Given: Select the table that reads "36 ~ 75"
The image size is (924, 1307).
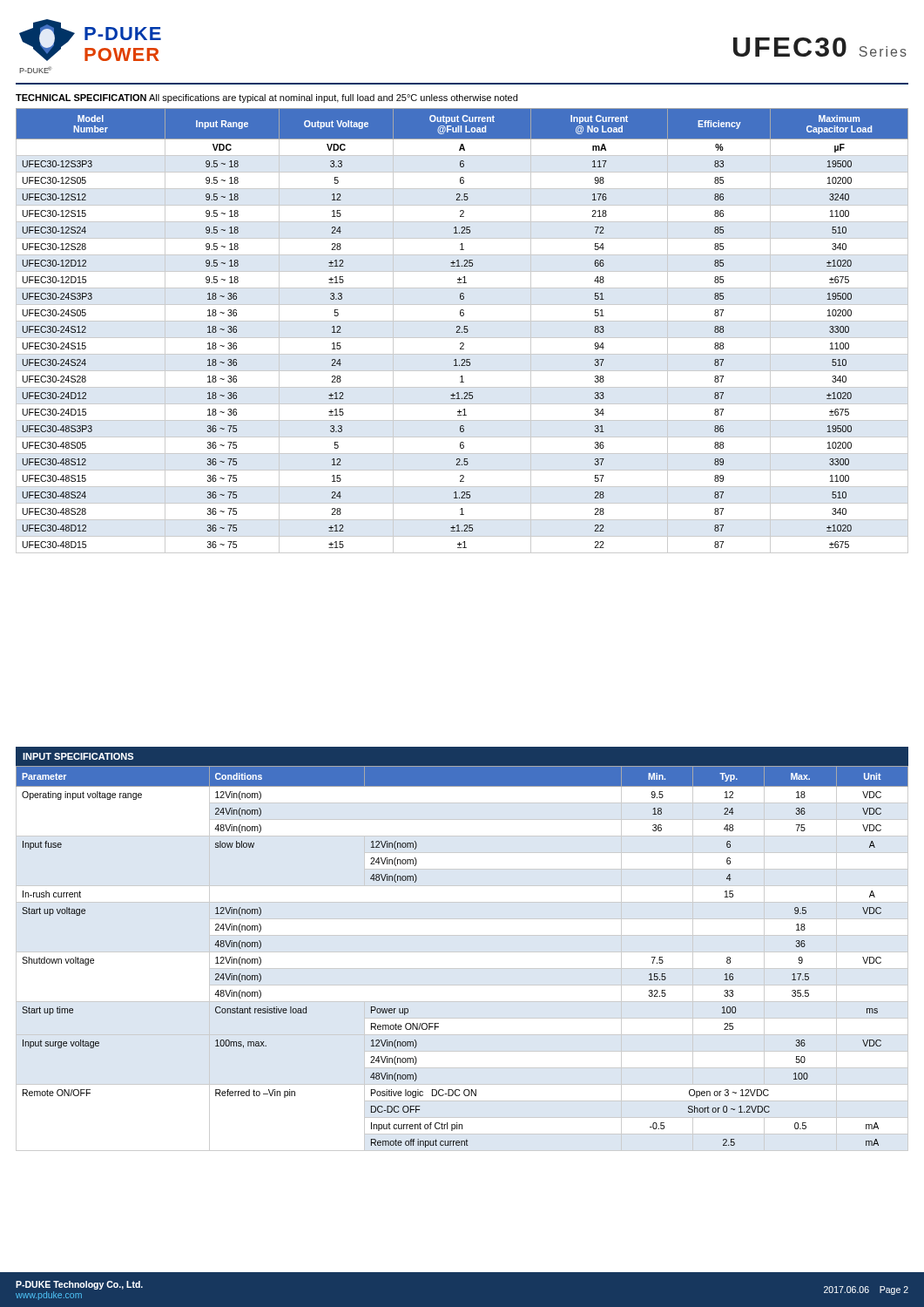Looking at the screenshot, I should click(462, 331).
